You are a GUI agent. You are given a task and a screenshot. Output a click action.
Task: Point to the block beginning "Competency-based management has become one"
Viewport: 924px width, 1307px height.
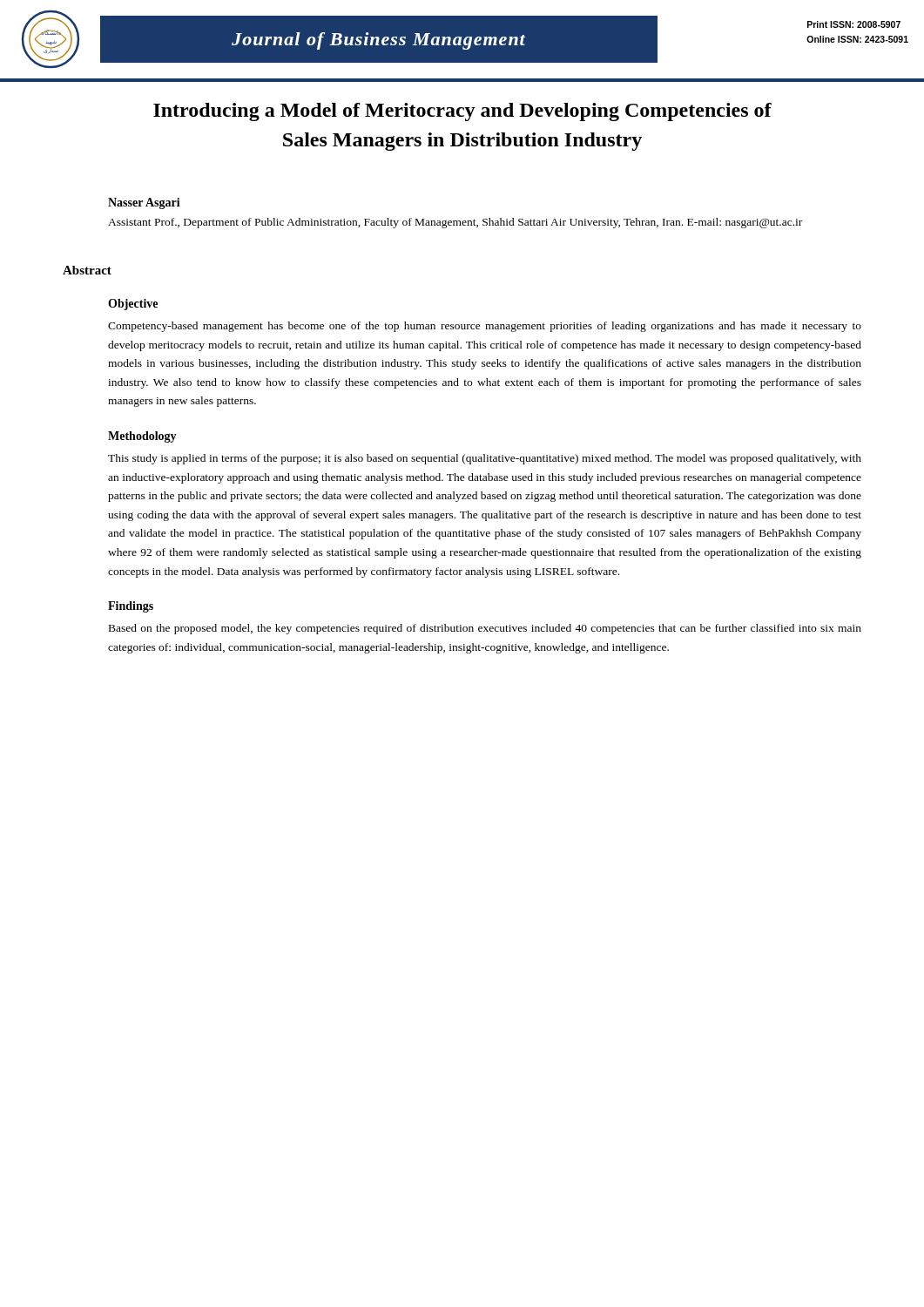pos(485,363)
